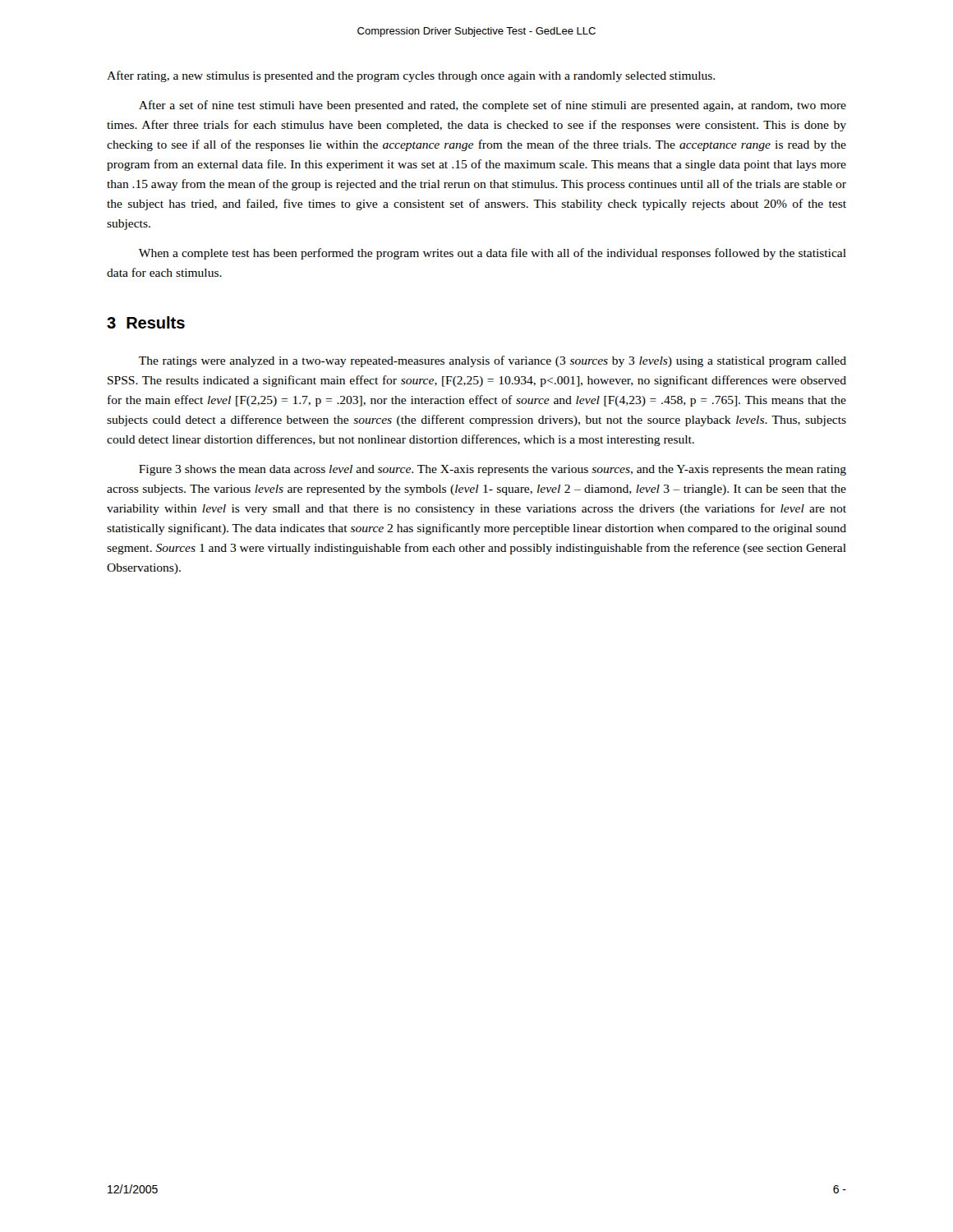This screenshot has width=953, height=1232.
Task: Click on the text block that reads "After a set of nine test stimuli have"
Action: point(476,164)
